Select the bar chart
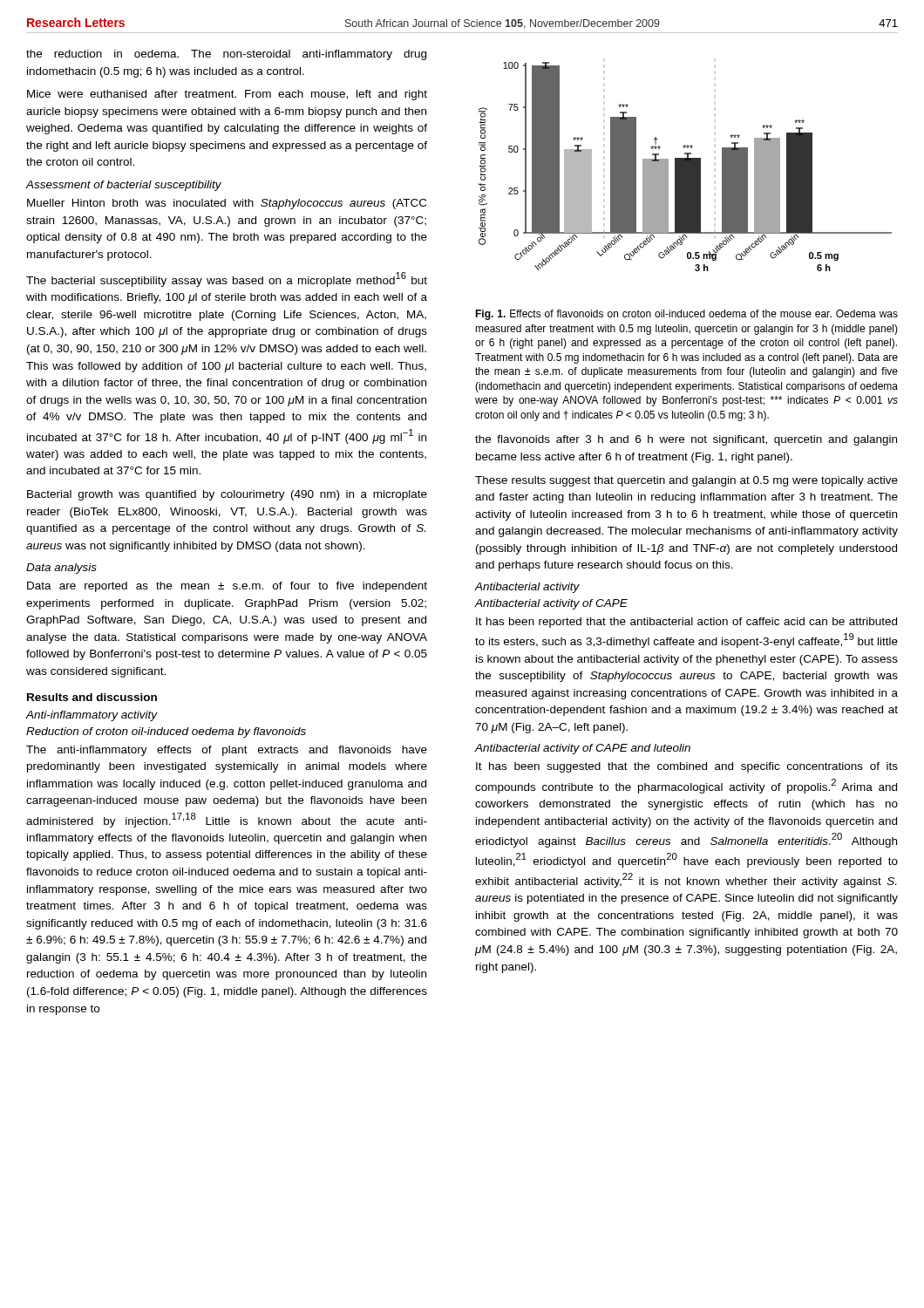Image resolution: width=924 pixels, height=1308 pixels. click(686, 176)
